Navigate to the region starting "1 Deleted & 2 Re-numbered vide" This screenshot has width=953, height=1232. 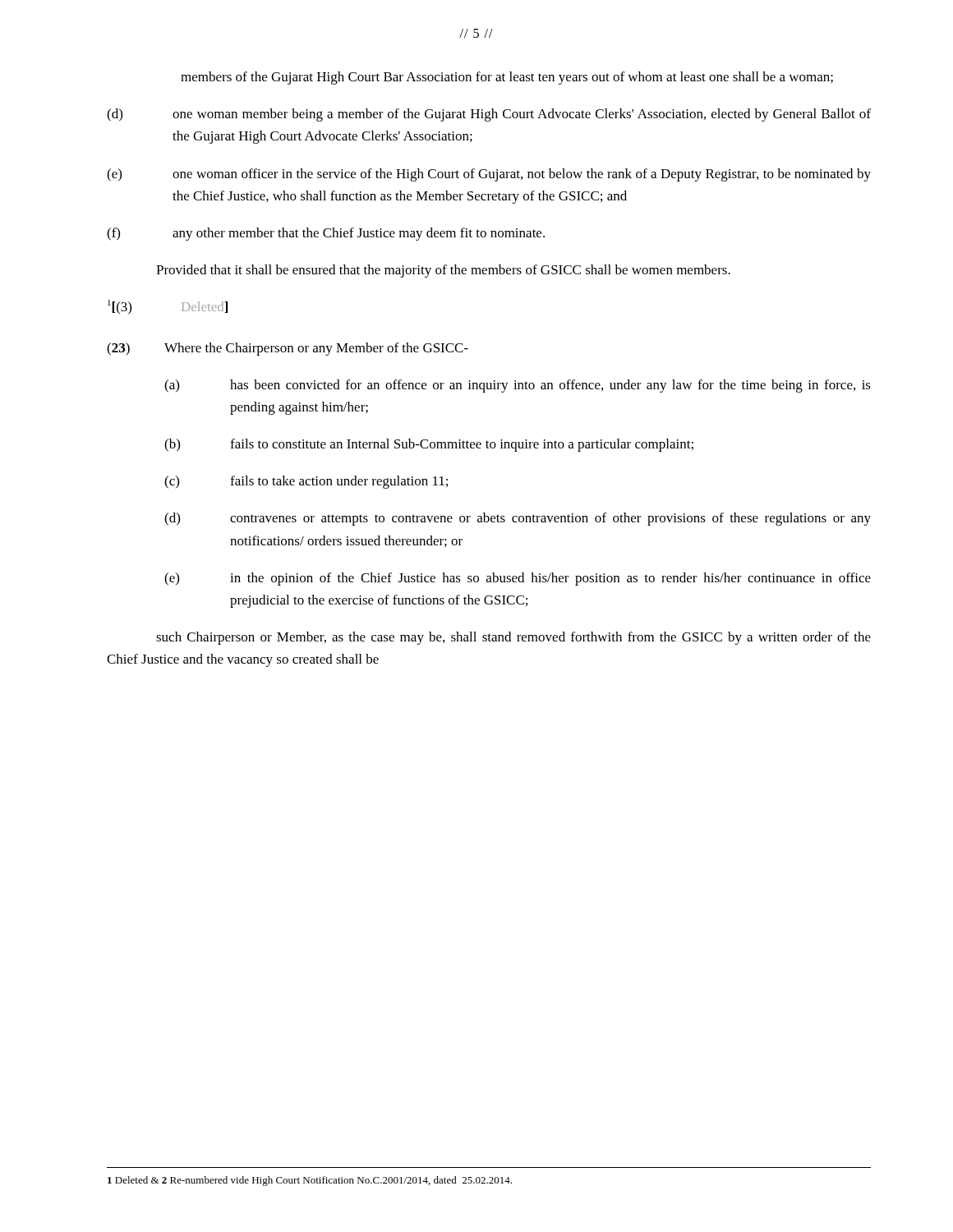click(310, 1180)
